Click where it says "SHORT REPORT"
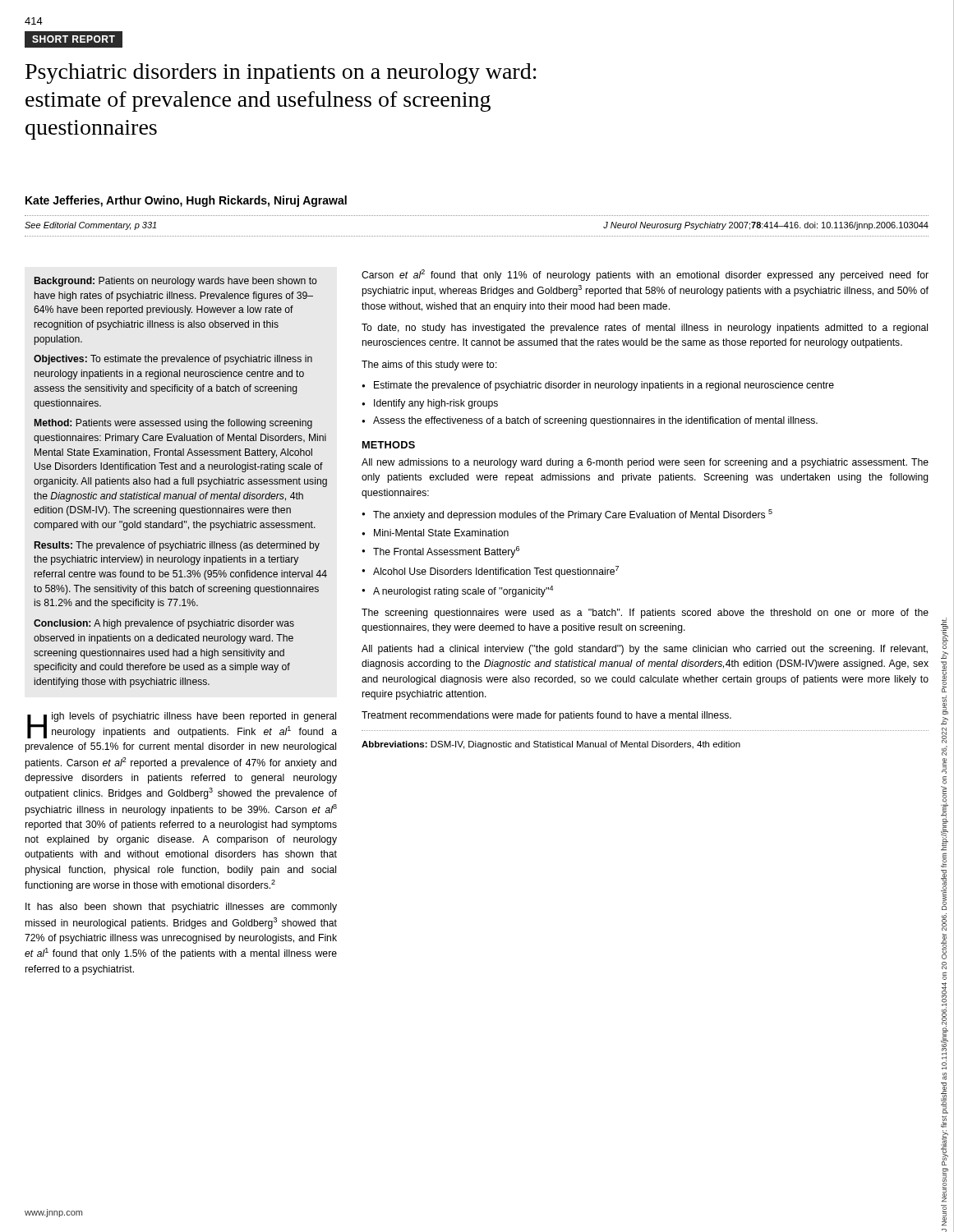 74,39
